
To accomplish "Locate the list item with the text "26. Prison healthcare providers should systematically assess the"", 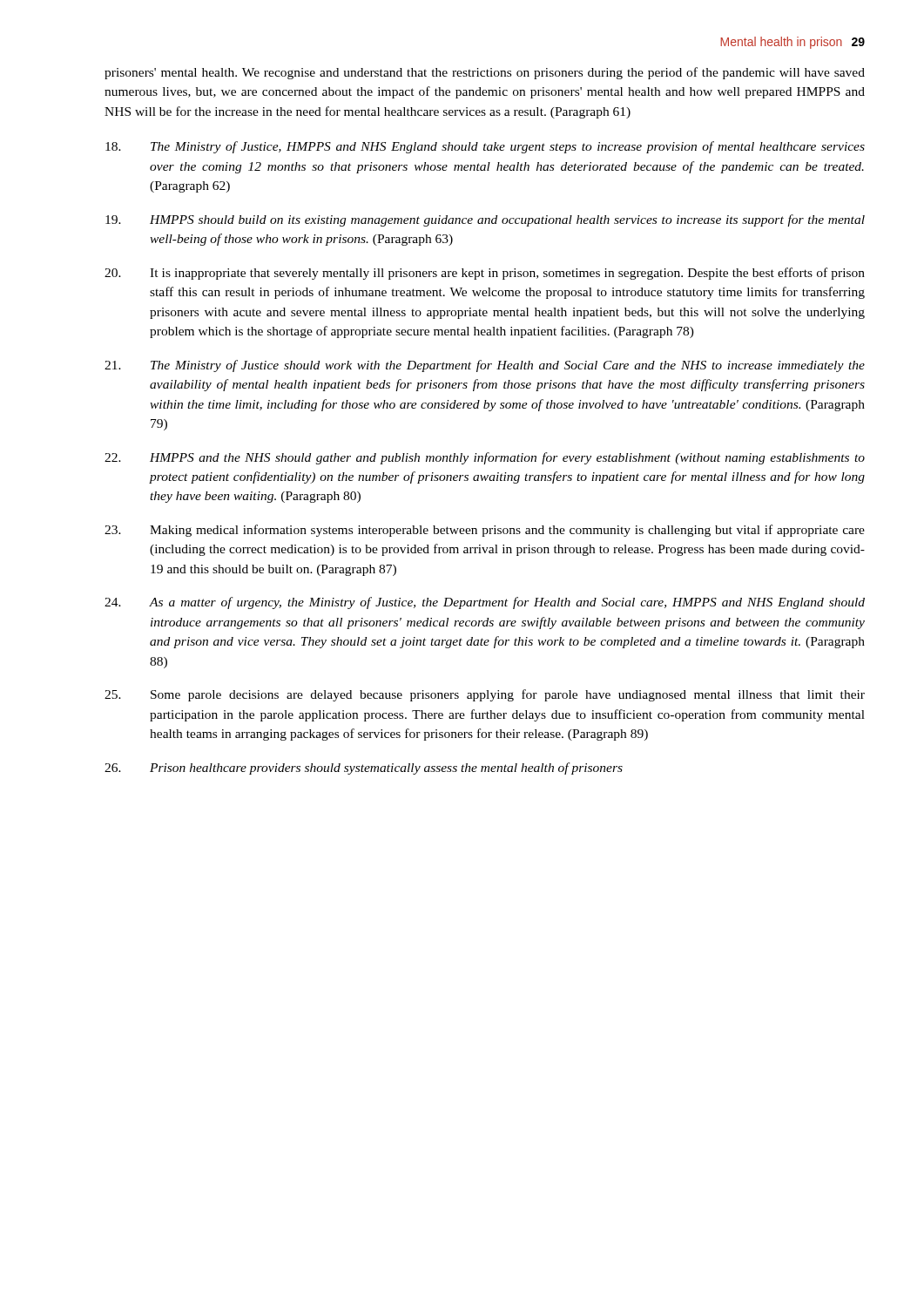I will click(x=485, y=767).
